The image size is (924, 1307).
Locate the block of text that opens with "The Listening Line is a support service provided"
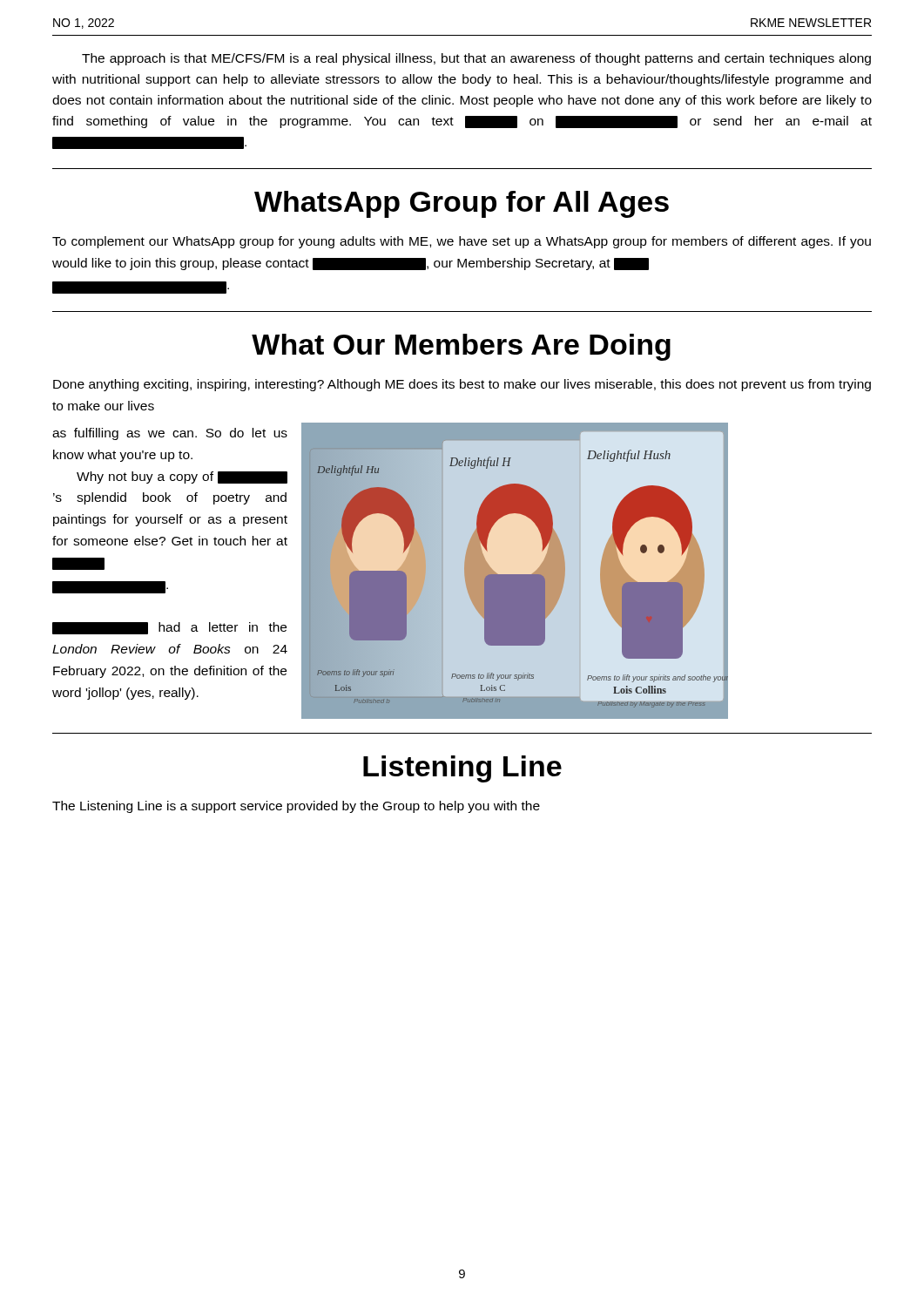[296, 806]
